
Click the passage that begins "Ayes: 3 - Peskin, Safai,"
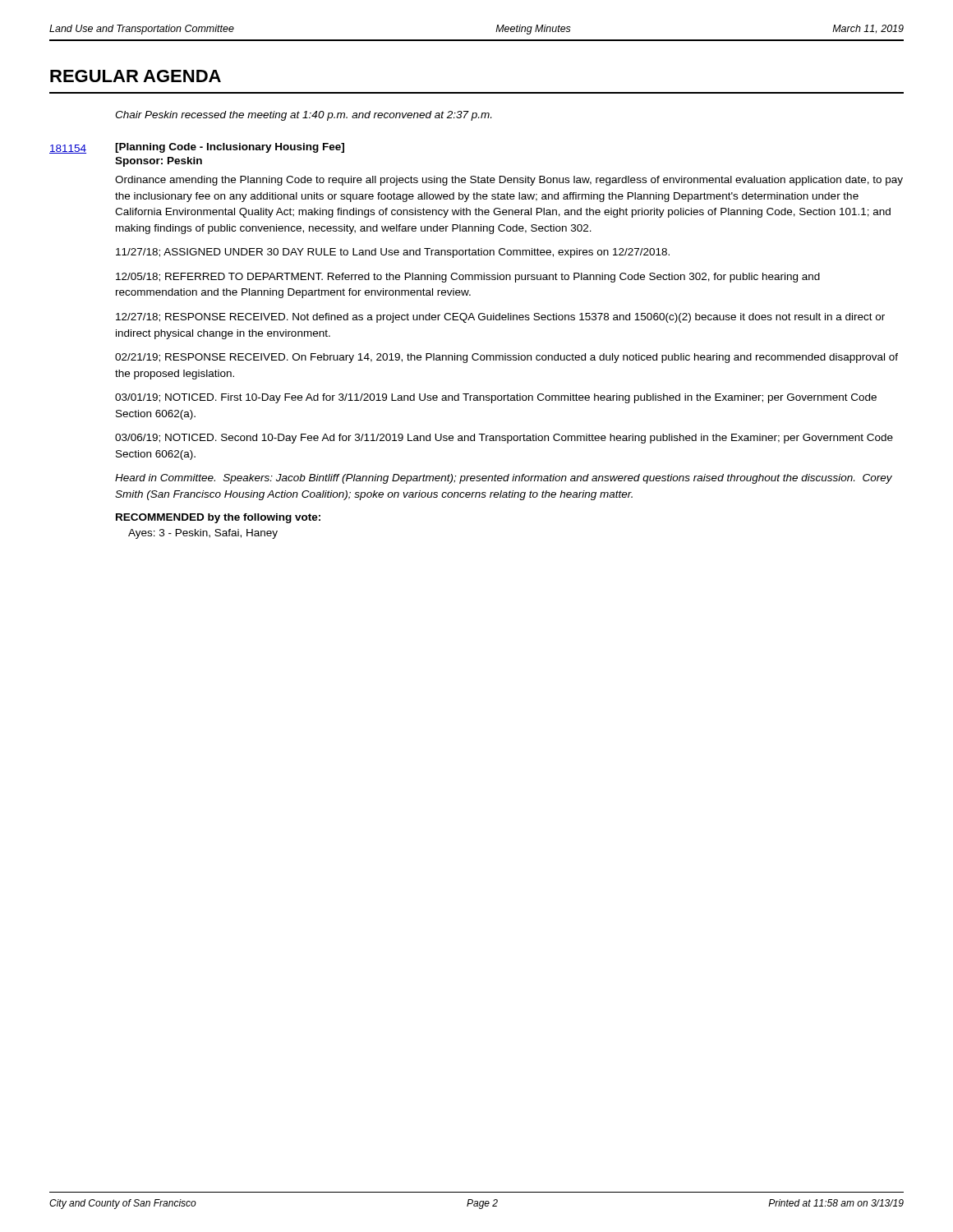(x=203, y=532)
